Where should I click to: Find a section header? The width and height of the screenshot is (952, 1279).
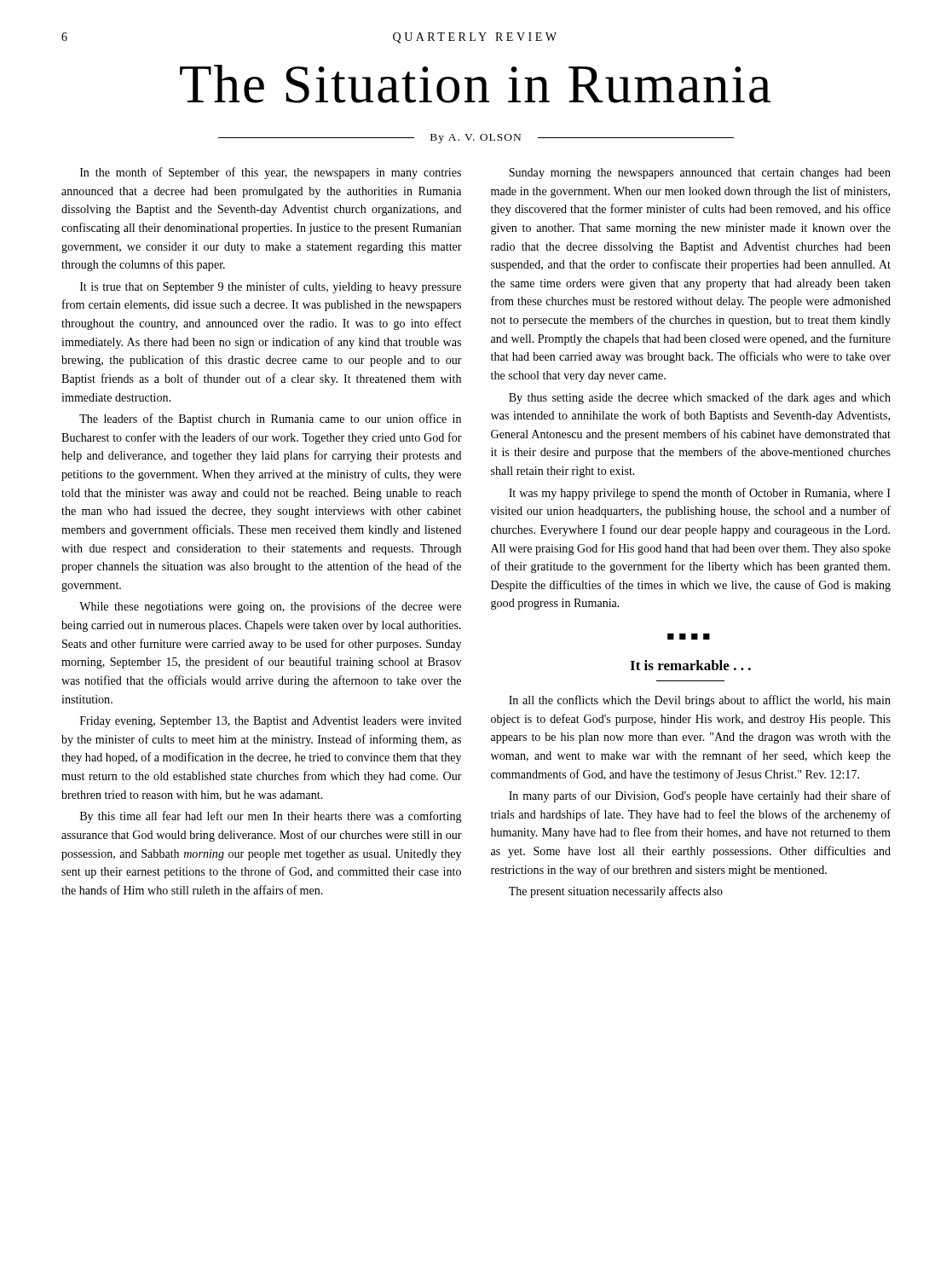(x=691, y=666)
